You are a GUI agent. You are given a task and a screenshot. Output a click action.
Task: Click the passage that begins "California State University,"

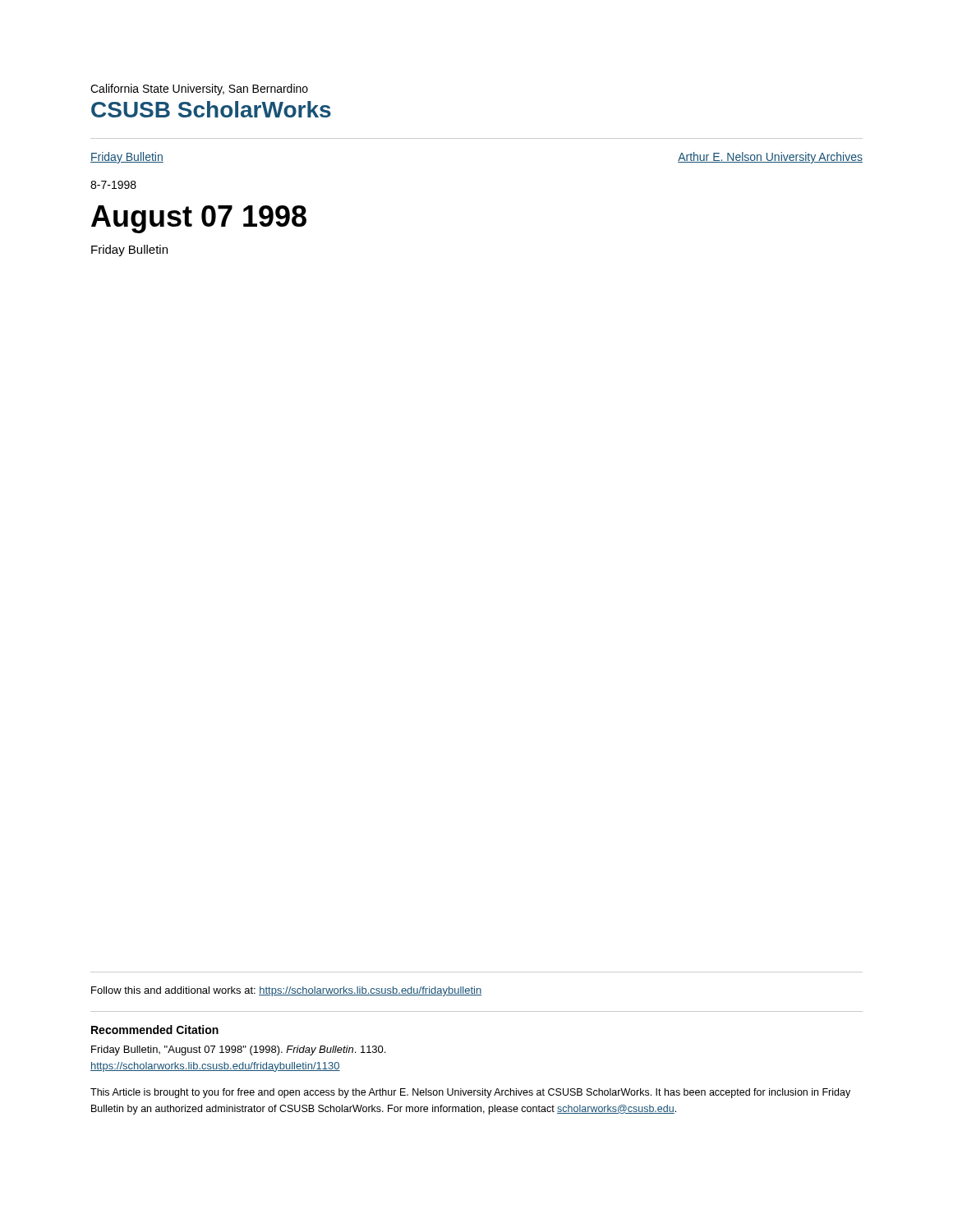coord(199,89)
